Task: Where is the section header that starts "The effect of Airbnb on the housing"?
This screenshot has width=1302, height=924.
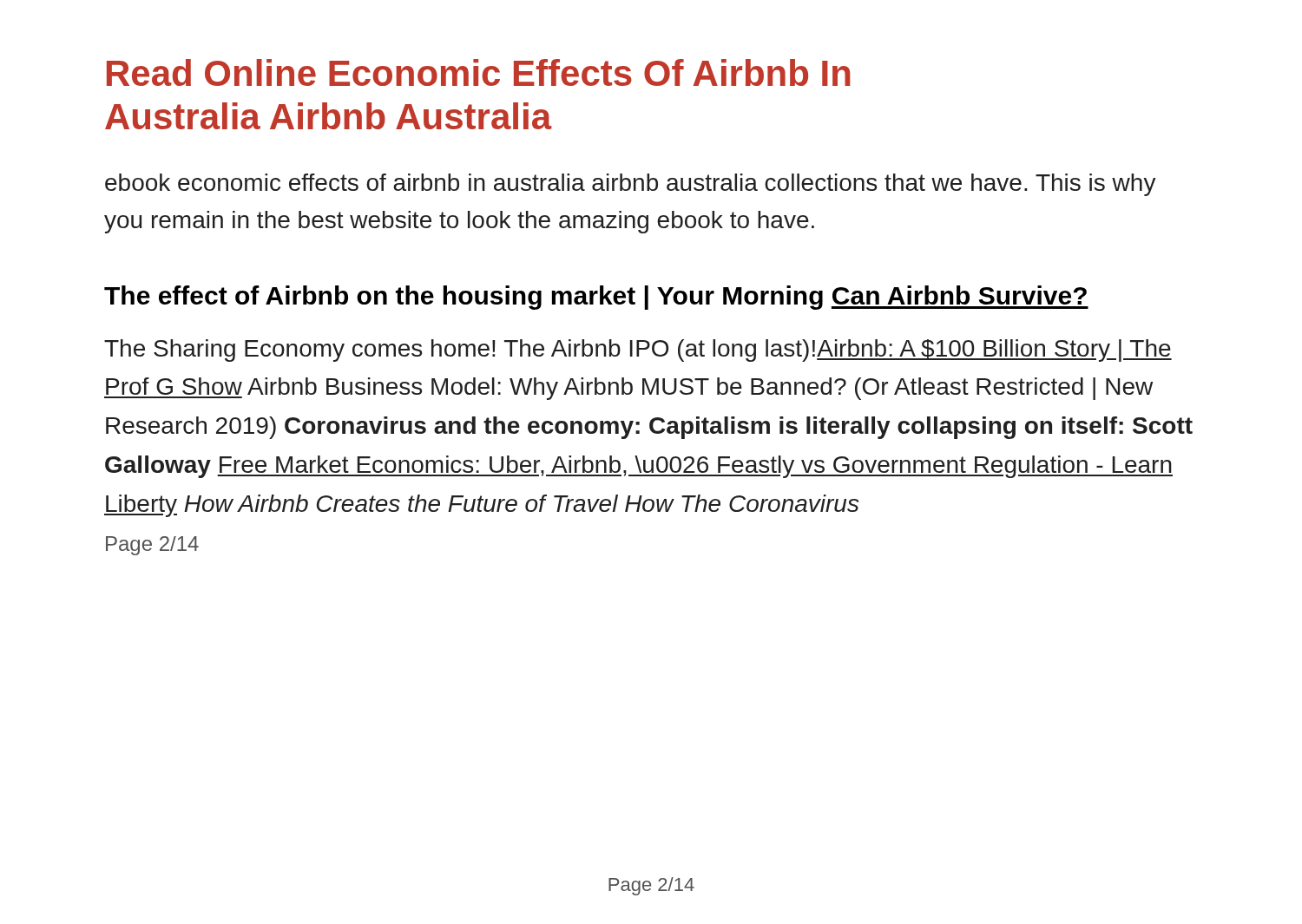Action: [x=596, y=295]
